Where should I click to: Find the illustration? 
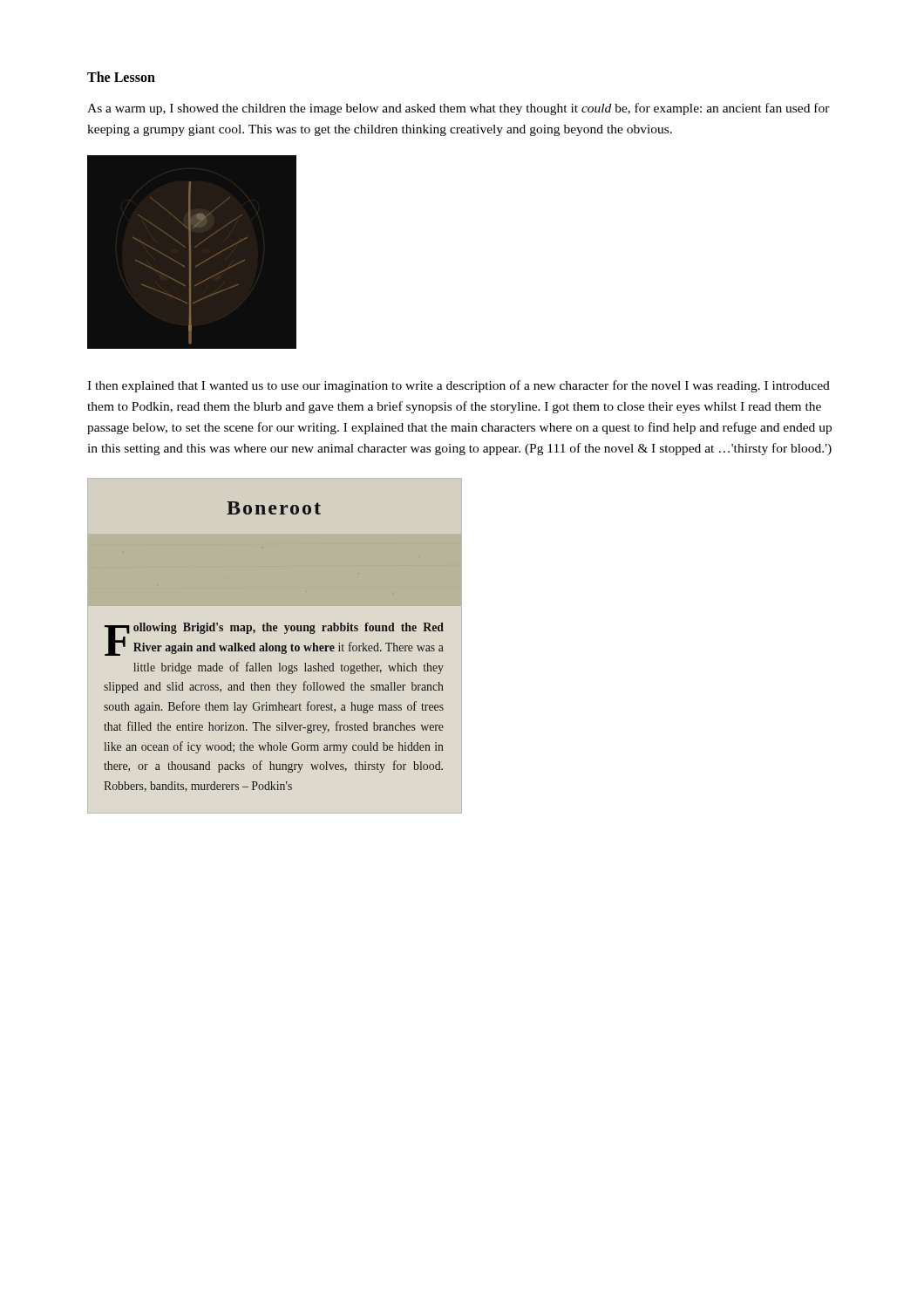(275, 646)
